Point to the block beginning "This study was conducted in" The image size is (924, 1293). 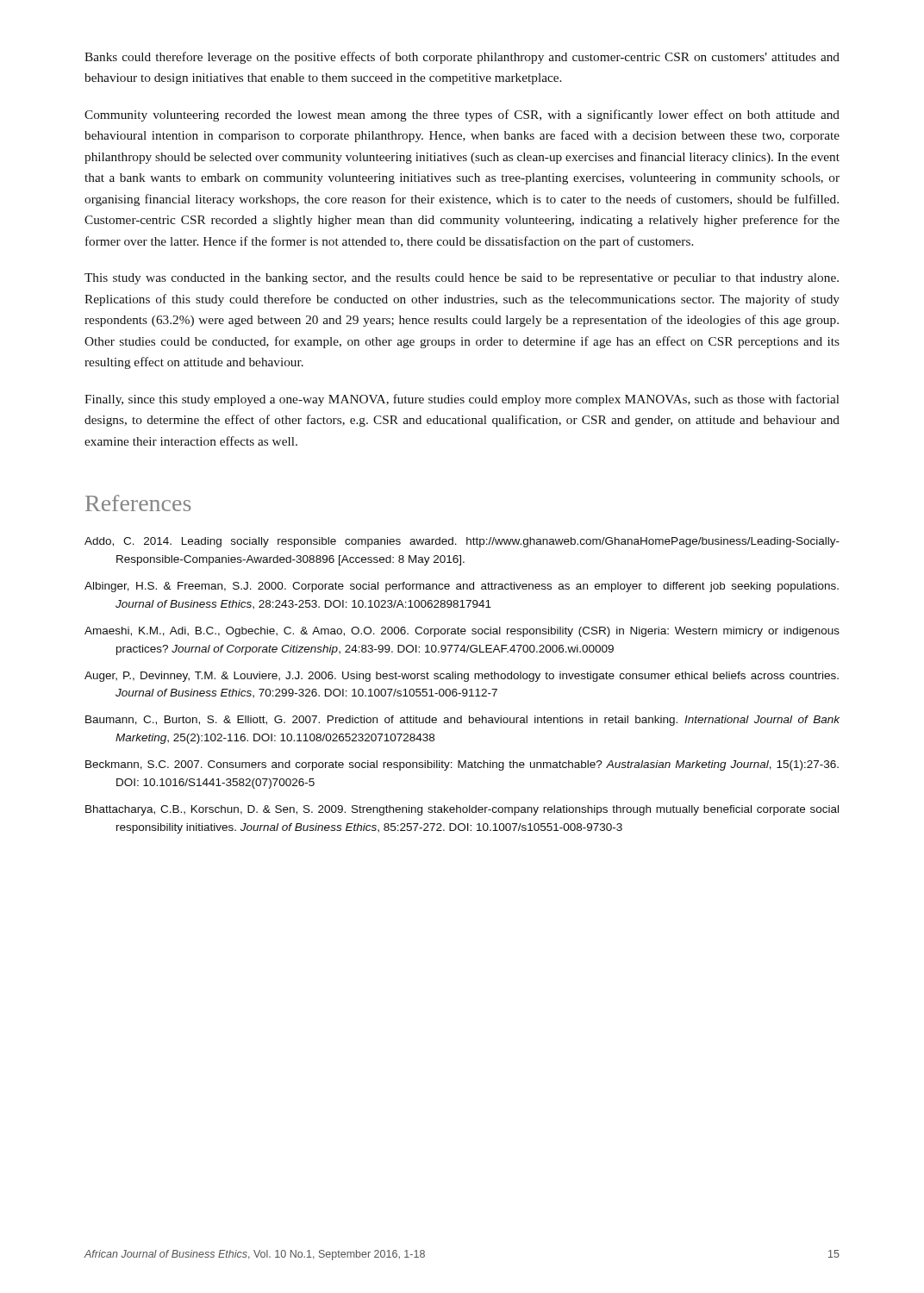(x=462, y=320)
